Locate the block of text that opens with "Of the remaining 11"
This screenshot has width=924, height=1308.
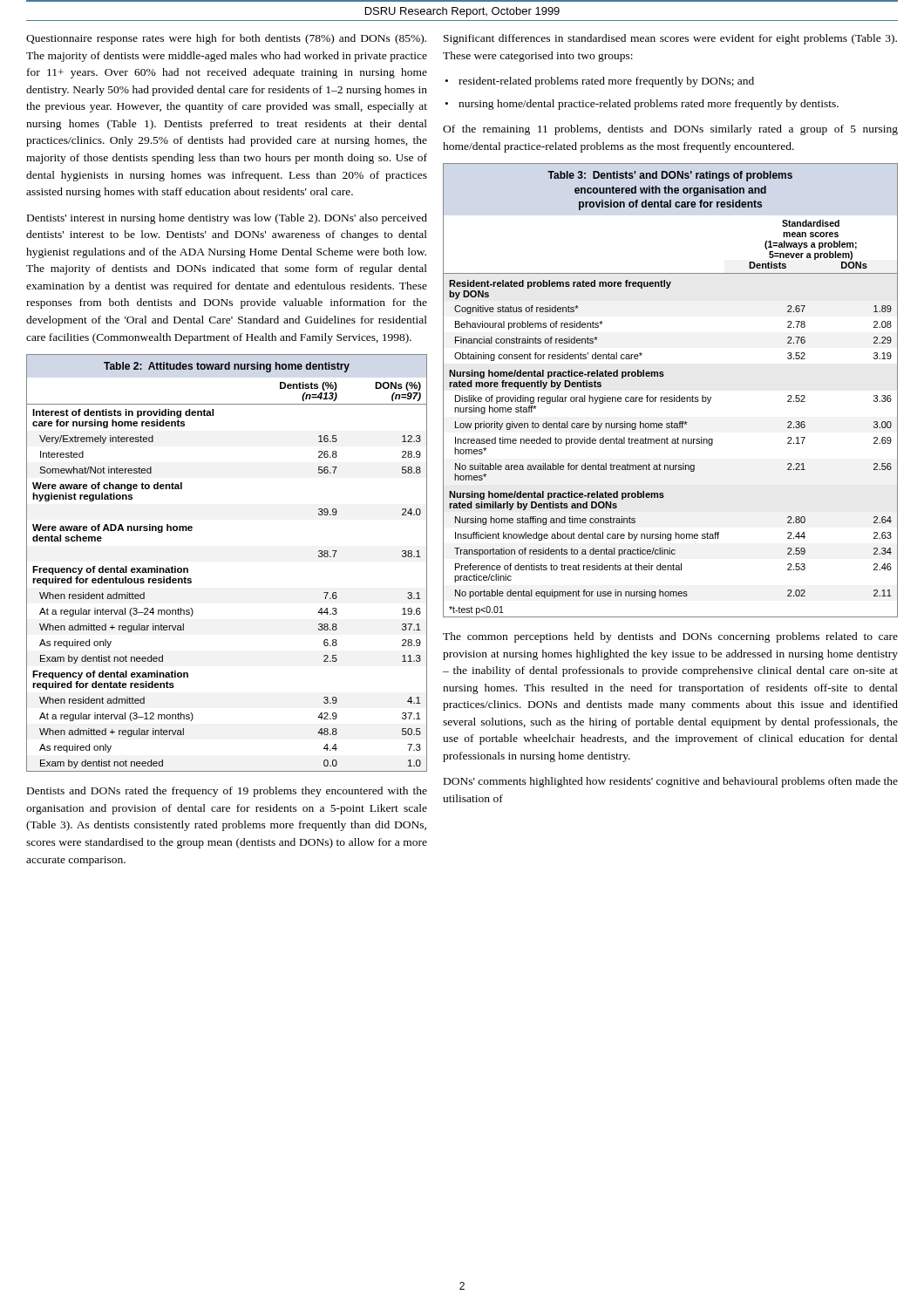pyautogui.click(x=670, y=137)
